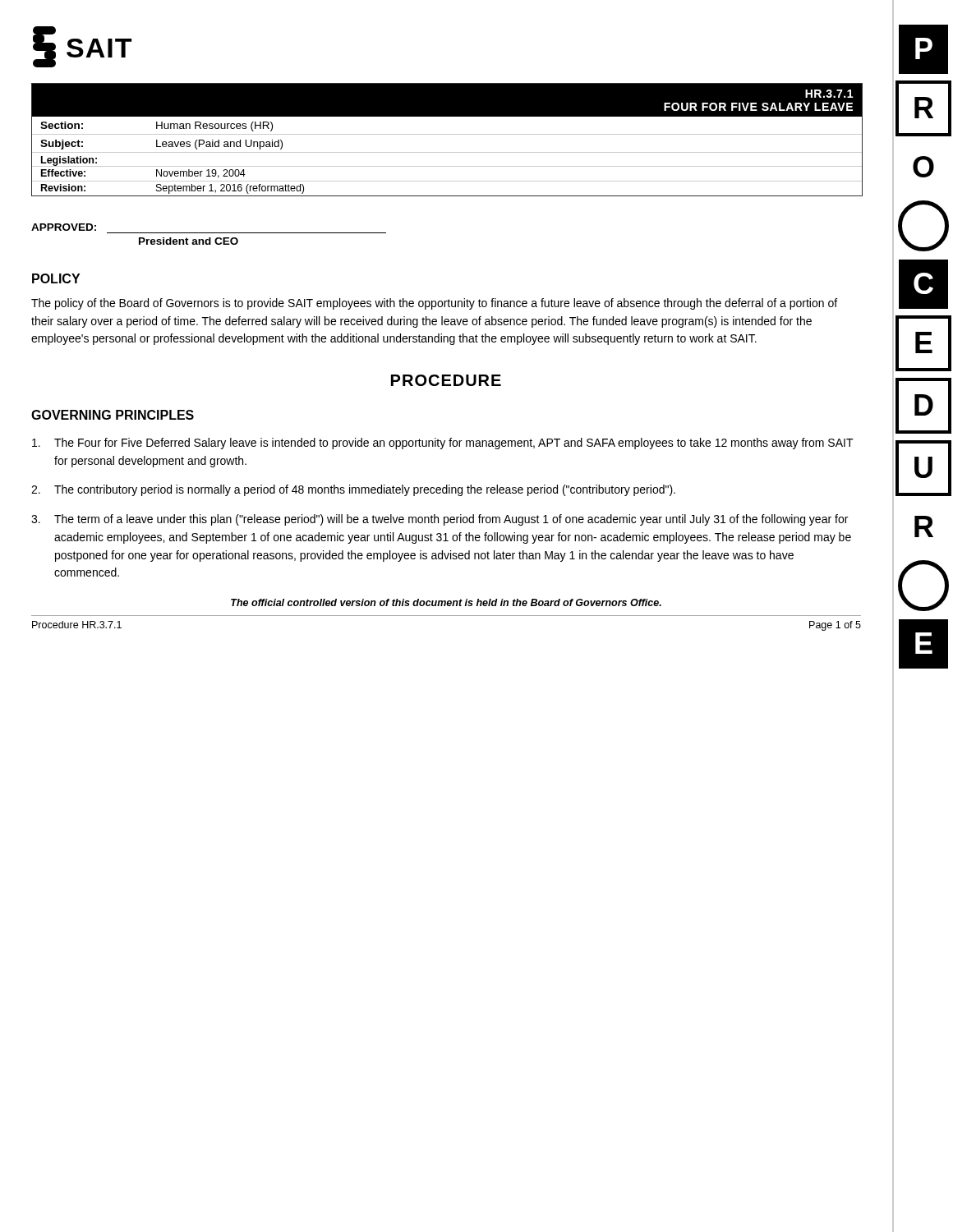Locate the section header that says "GOVERNING PRINCIPLES"
The image size is (953, 1232).
(x=113, y=415)
